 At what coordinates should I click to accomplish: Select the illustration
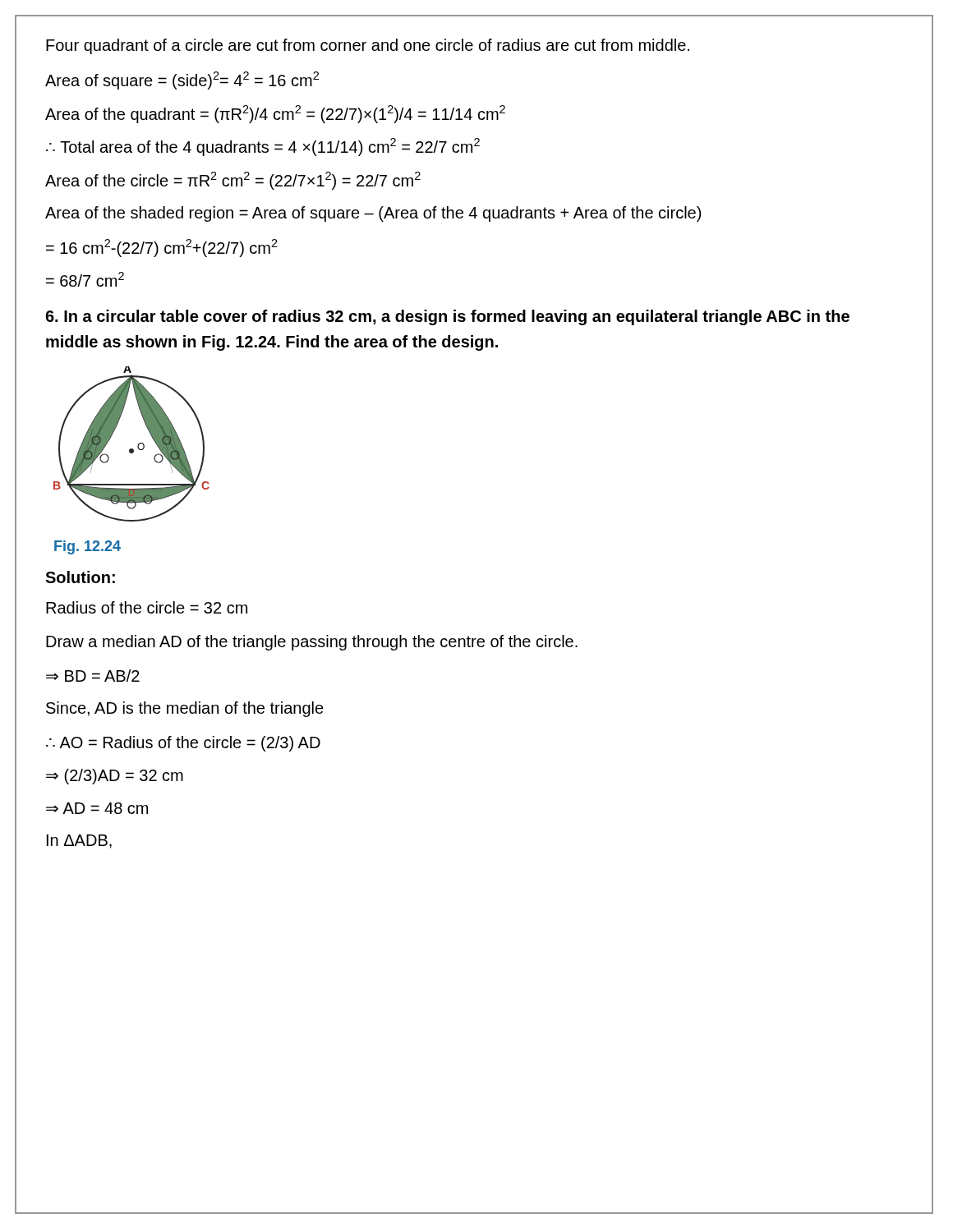tap(472, 450)
